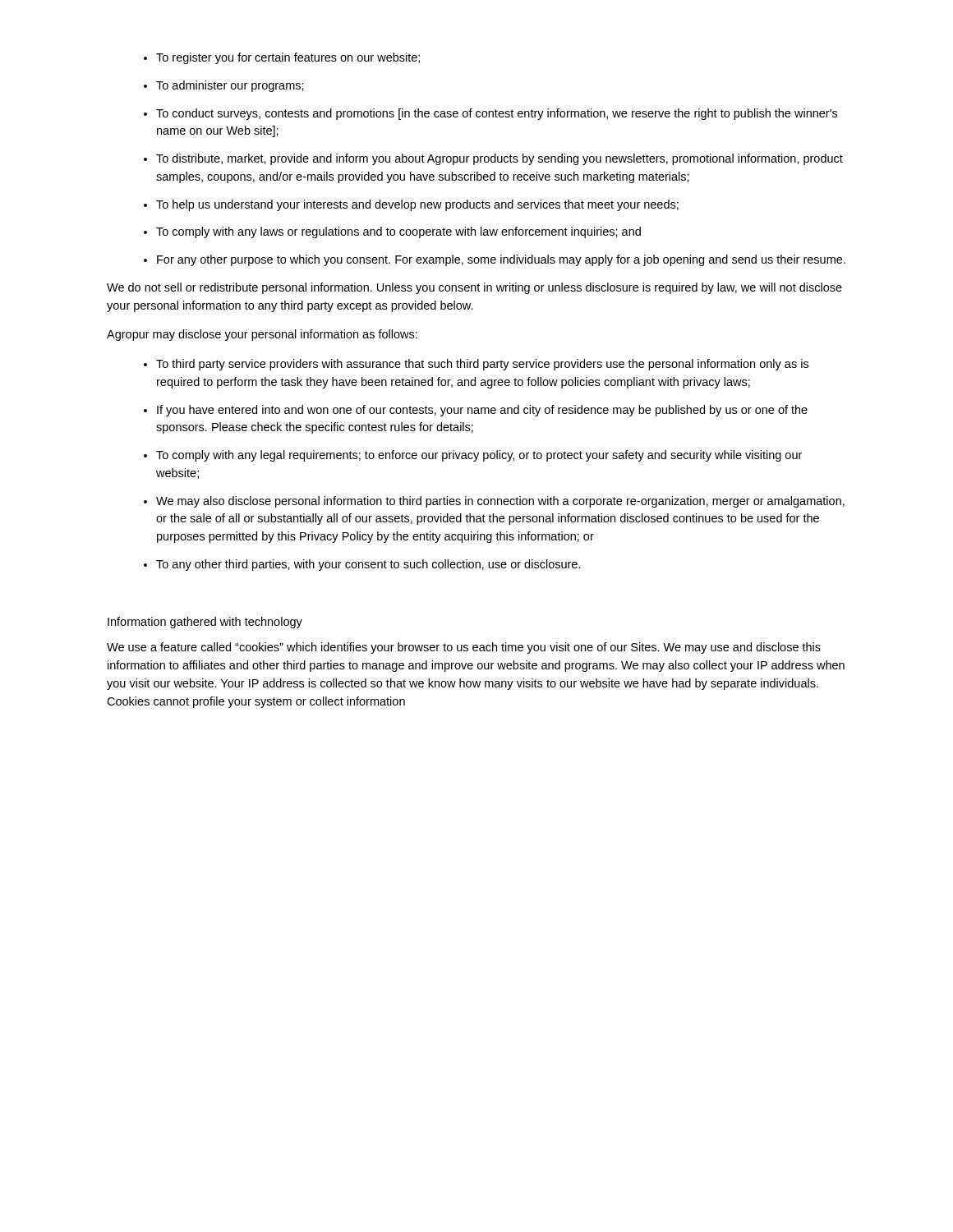The height and width of the screenshot is (1232, 953).
Task: Select the text block with the text "Agropur may disclose your personal information"
Action: (262, 335)
